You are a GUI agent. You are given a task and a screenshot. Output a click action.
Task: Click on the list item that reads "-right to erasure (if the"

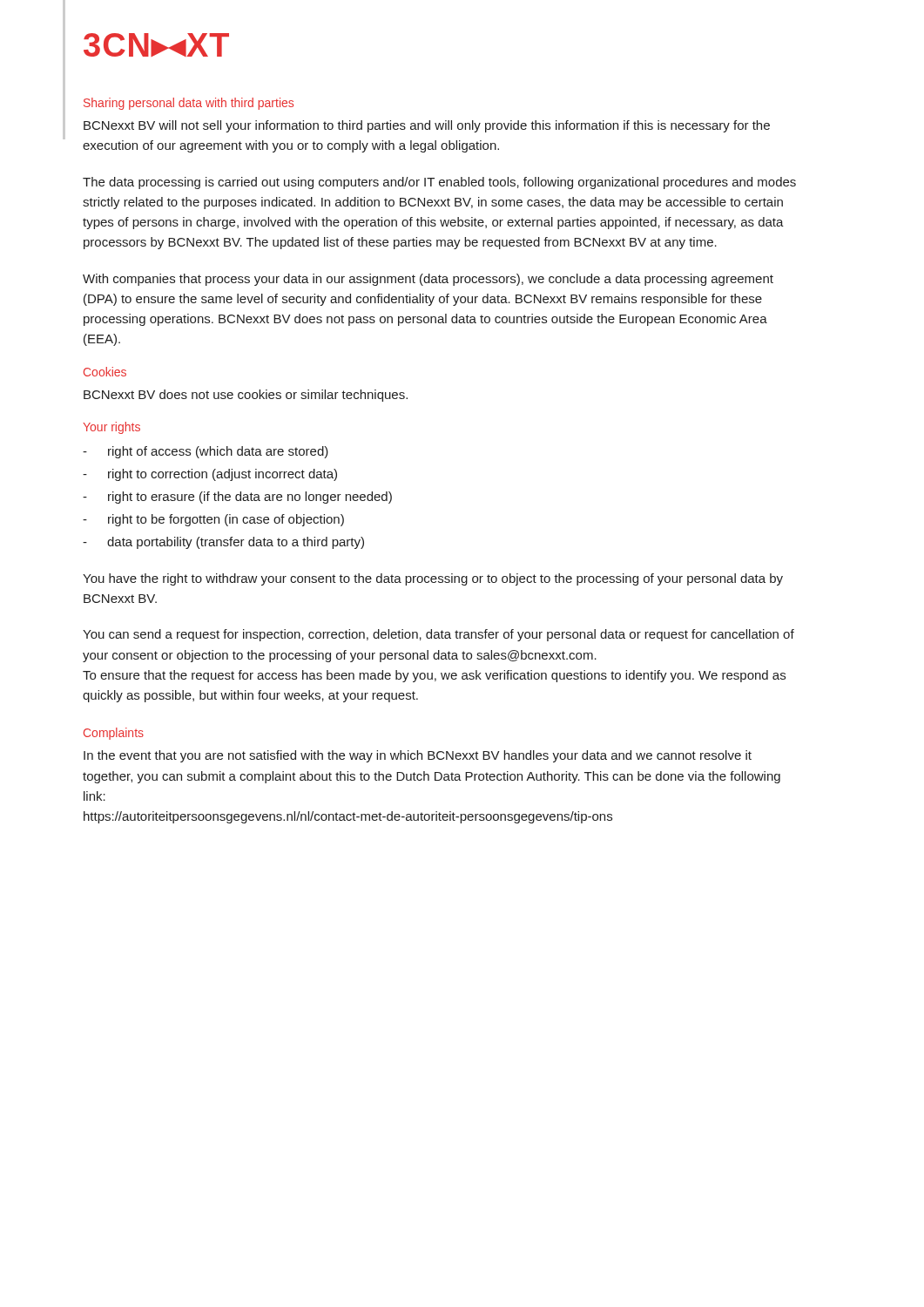238,496
